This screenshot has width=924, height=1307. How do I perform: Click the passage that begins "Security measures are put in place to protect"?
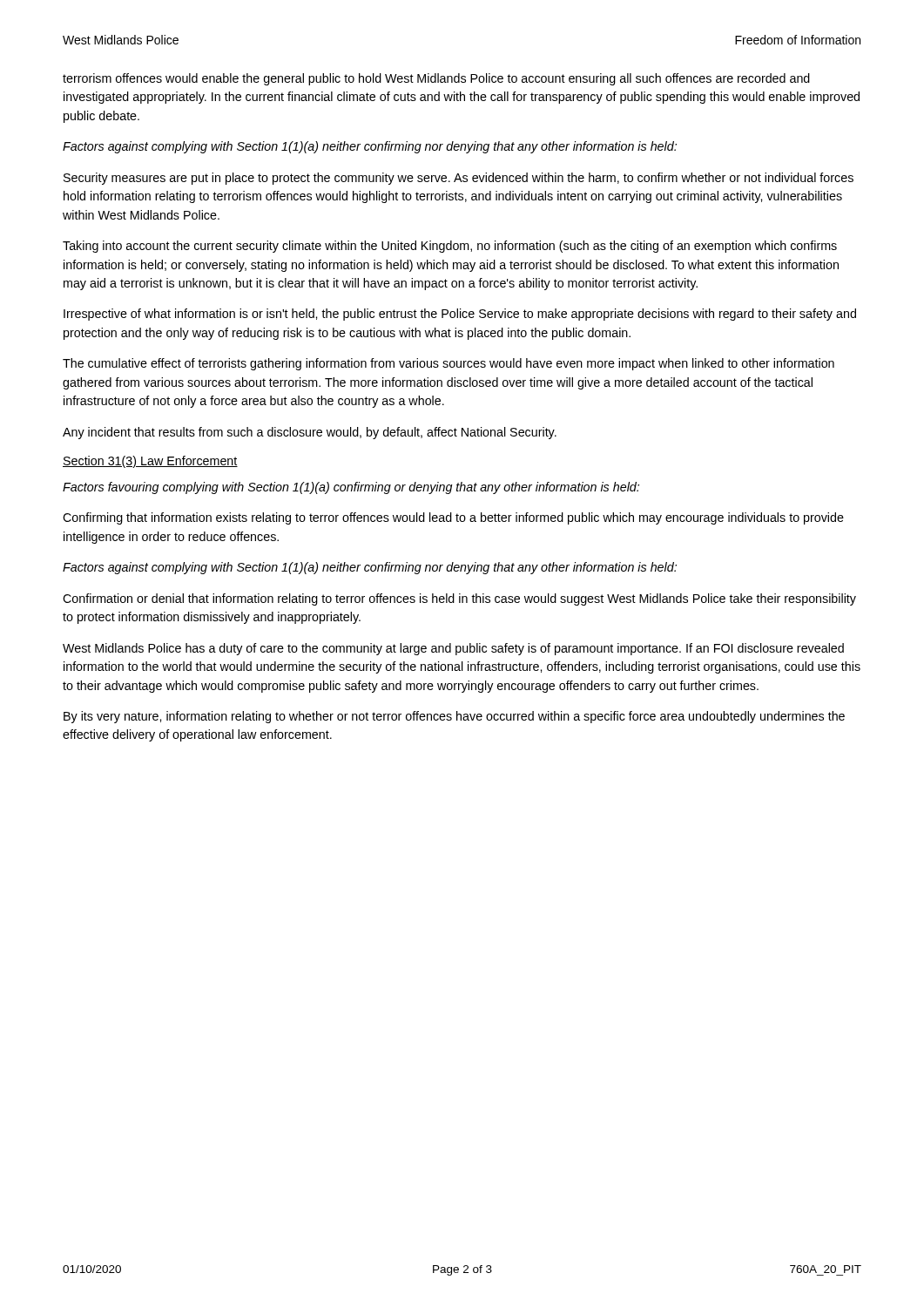tap(458, 196)
